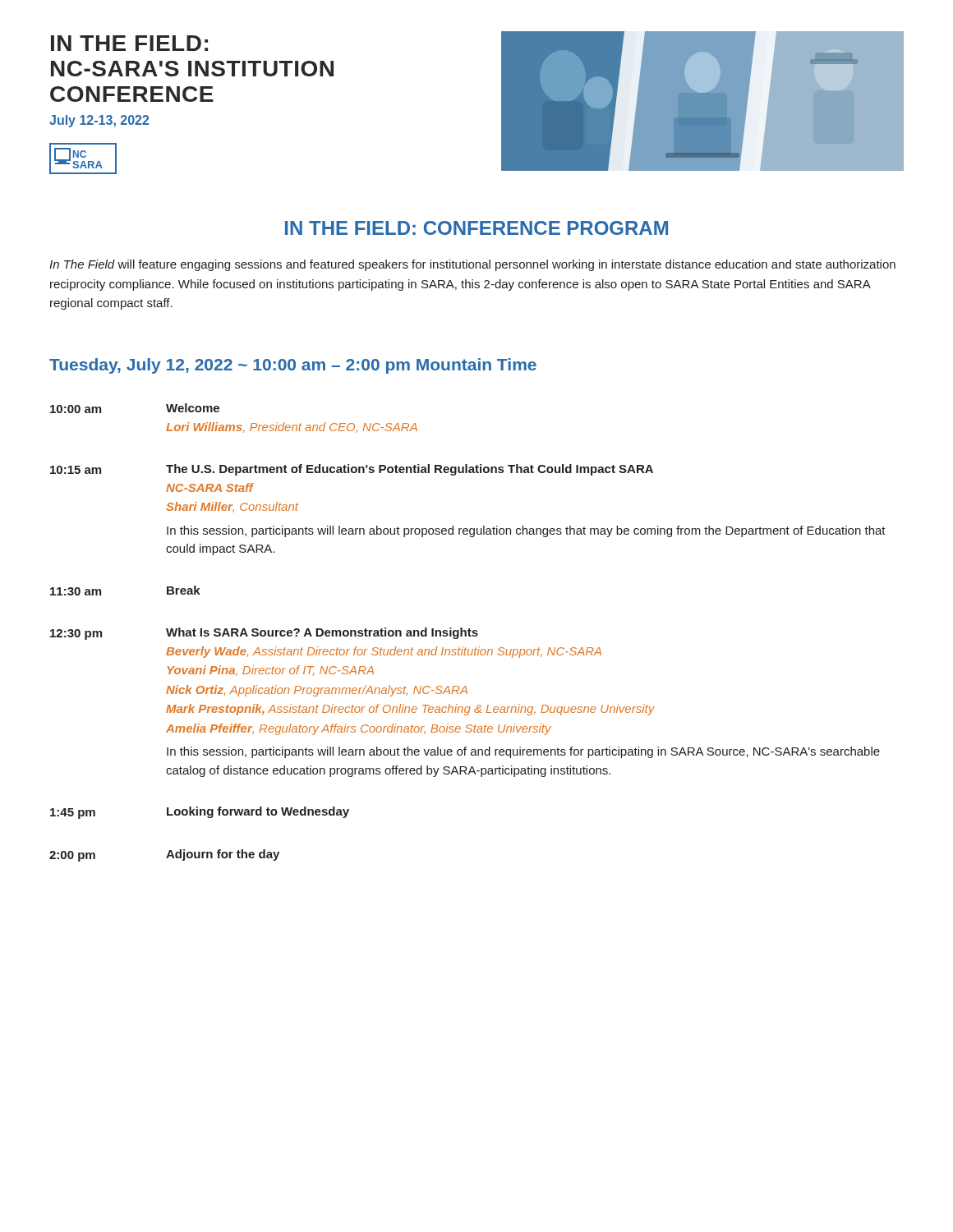Find the list item that says "11:30 am"
Screen dimensions: 1232x953
pyautogui.click(x=76, y=591)
